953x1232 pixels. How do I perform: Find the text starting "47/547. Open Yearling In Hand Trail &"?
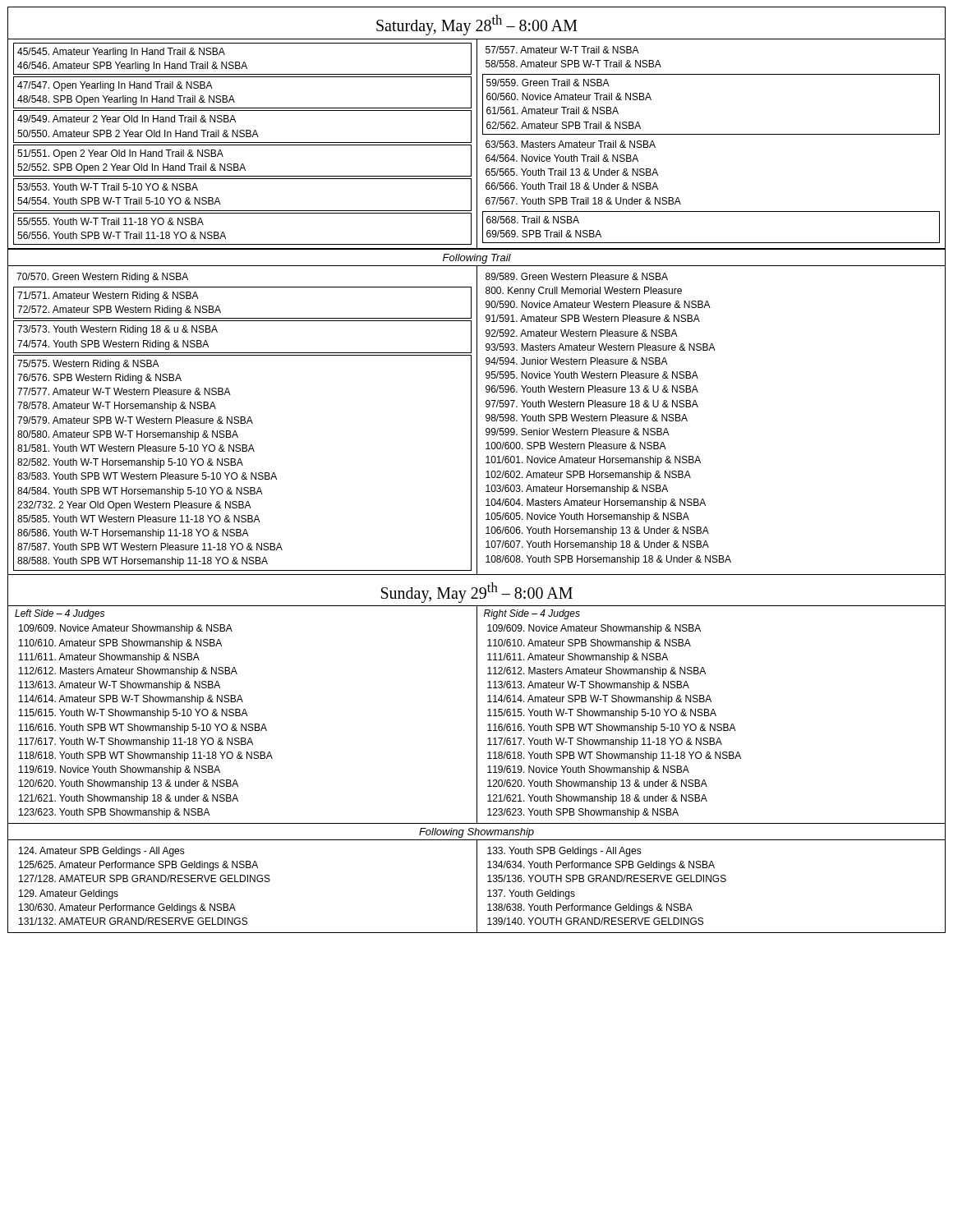242,93
